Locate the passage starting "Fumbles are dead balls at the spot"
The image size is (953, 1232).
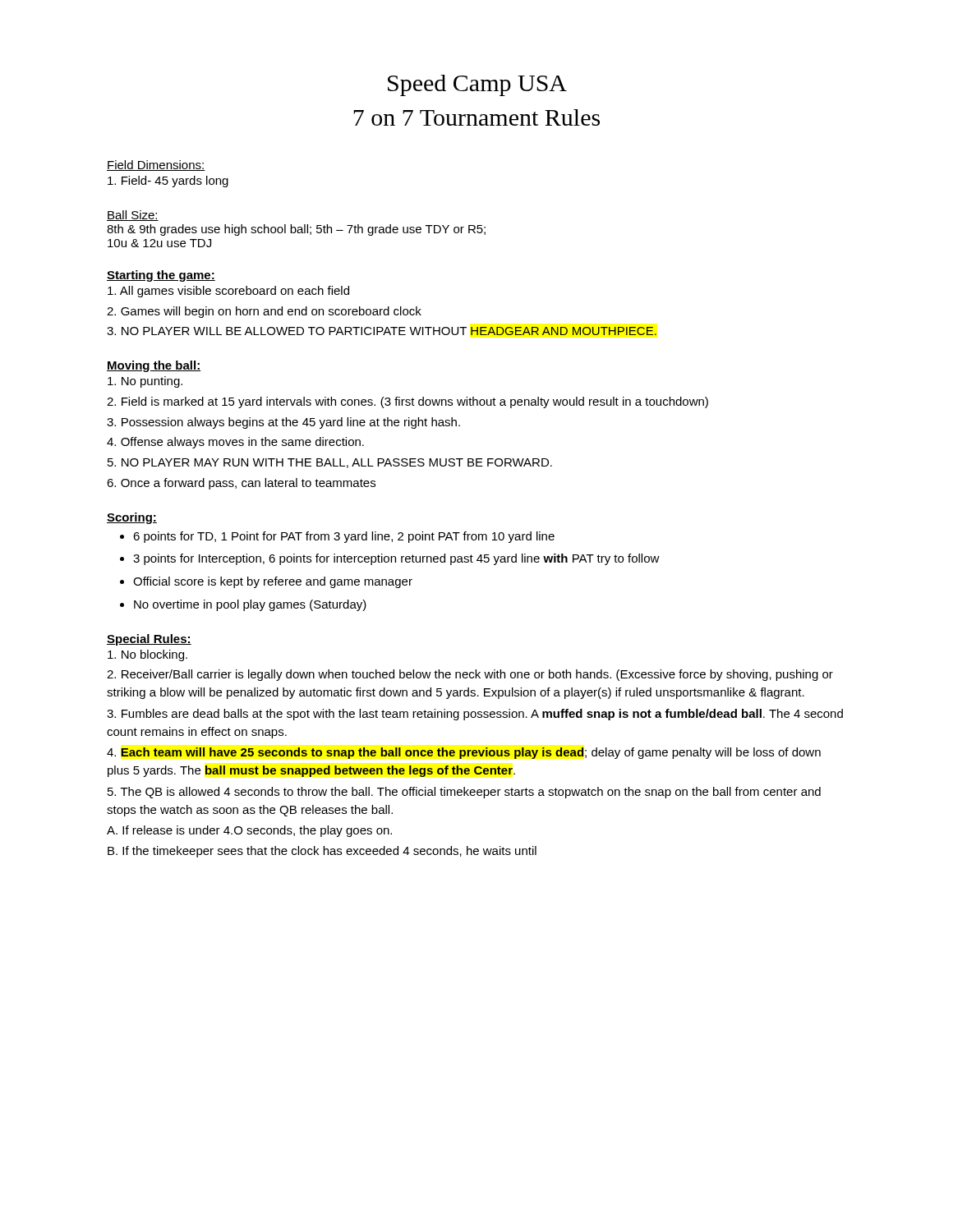tap(475, 722)
